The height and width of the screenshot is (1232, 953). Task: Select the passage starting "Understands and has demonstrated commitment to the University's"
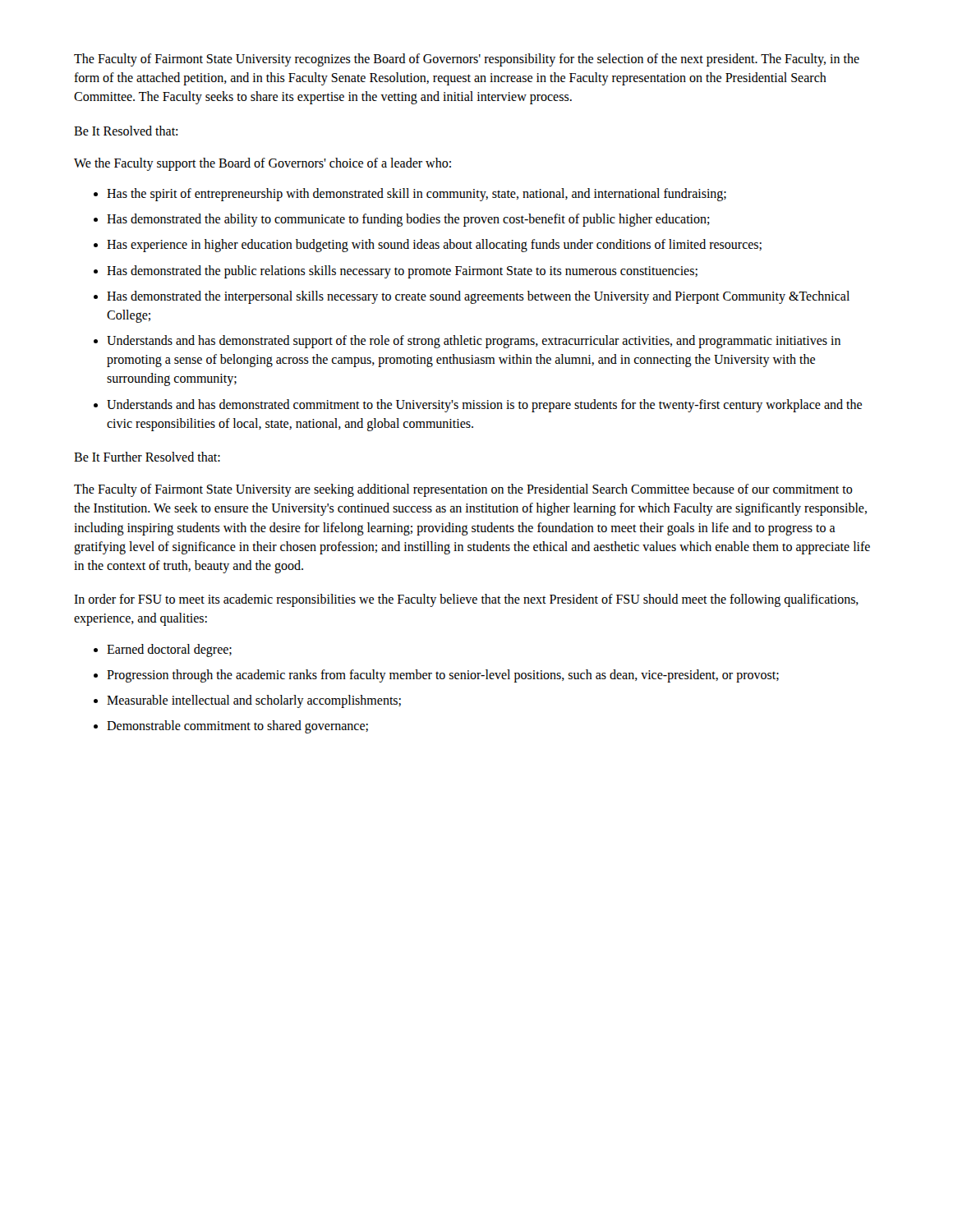(x=485, y=414)
